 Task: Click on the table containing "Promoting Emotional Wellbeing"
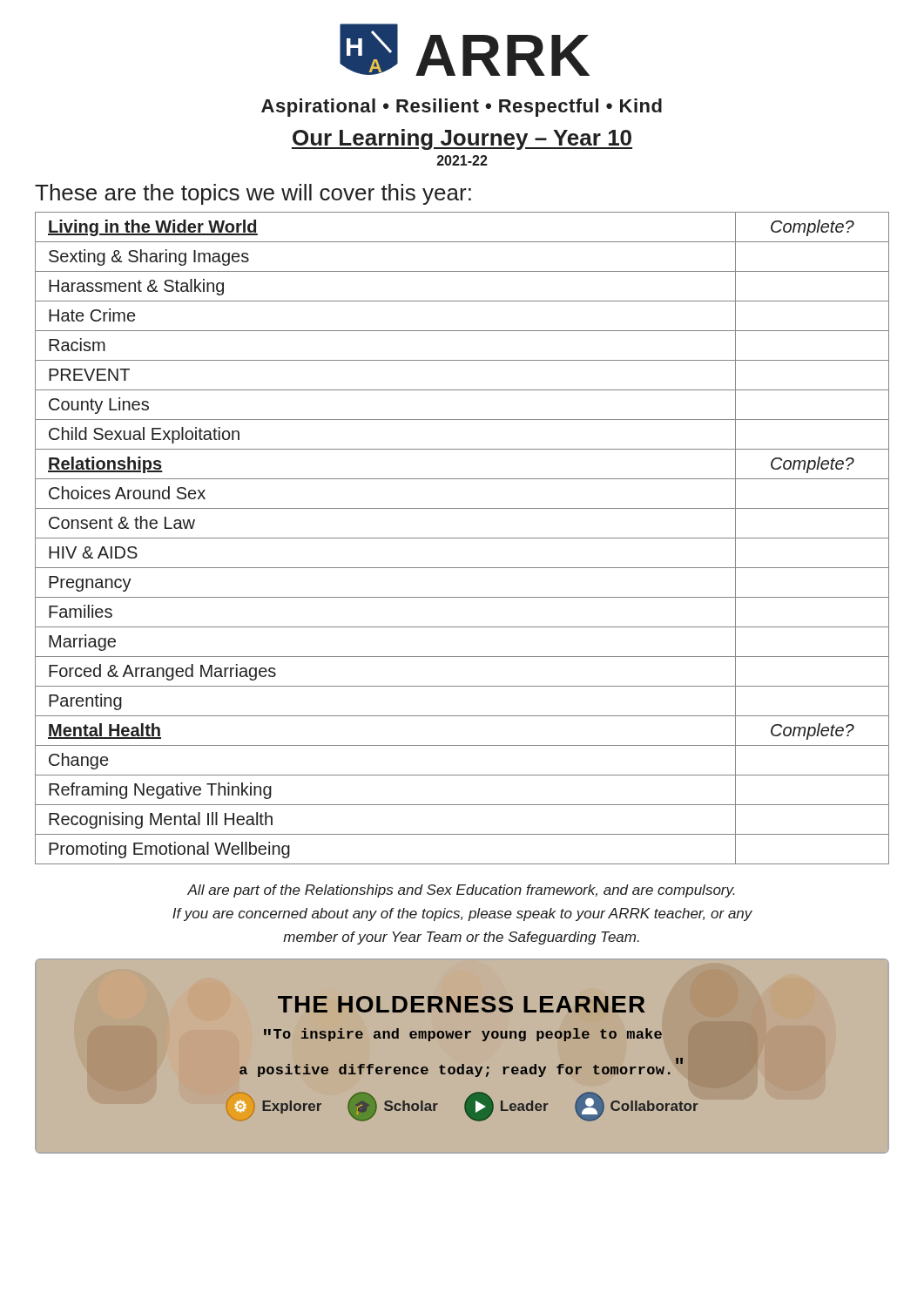[462, 538]
